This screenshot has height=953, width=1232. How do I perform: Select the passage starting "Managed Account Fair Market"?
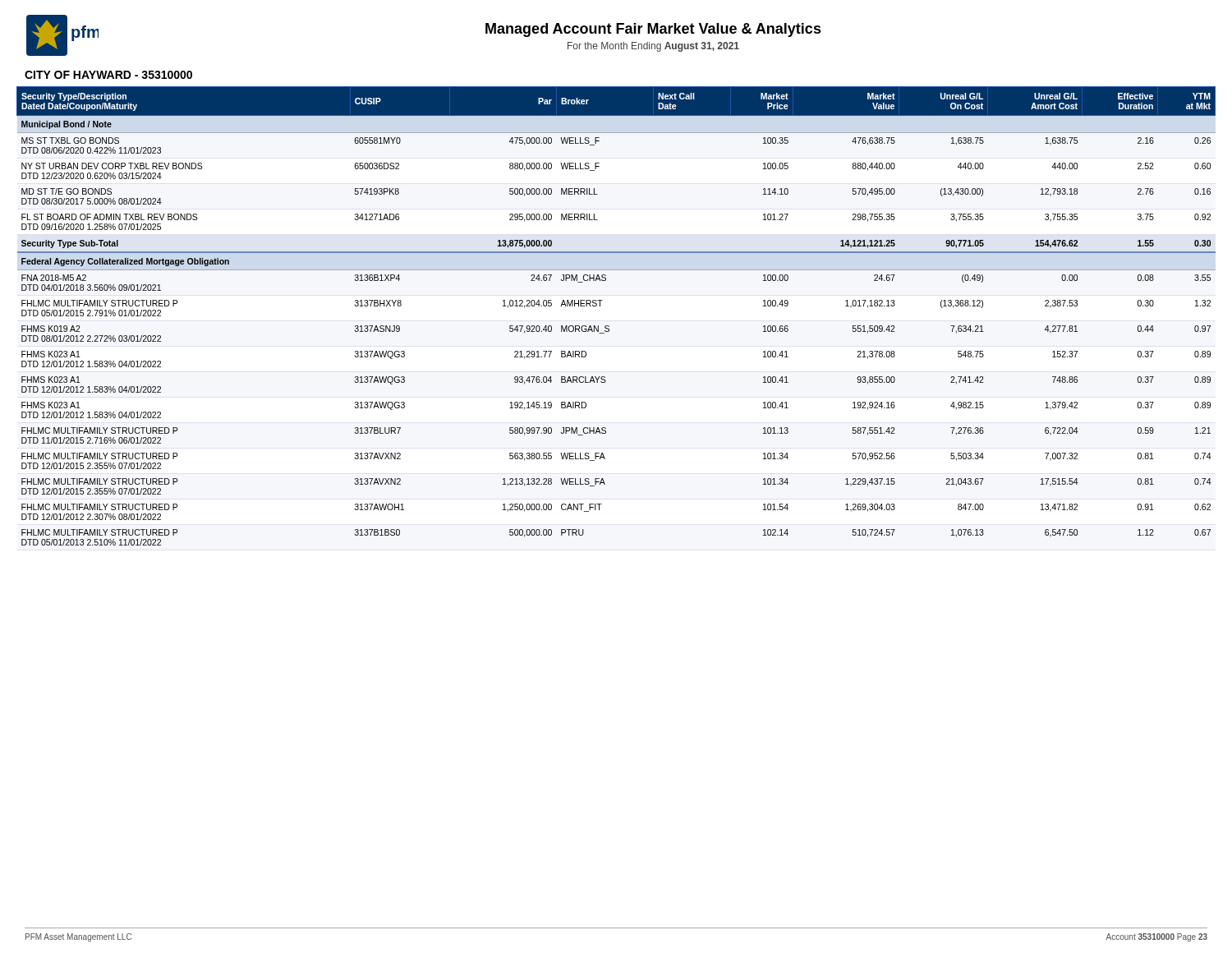(x=653, y=28)
